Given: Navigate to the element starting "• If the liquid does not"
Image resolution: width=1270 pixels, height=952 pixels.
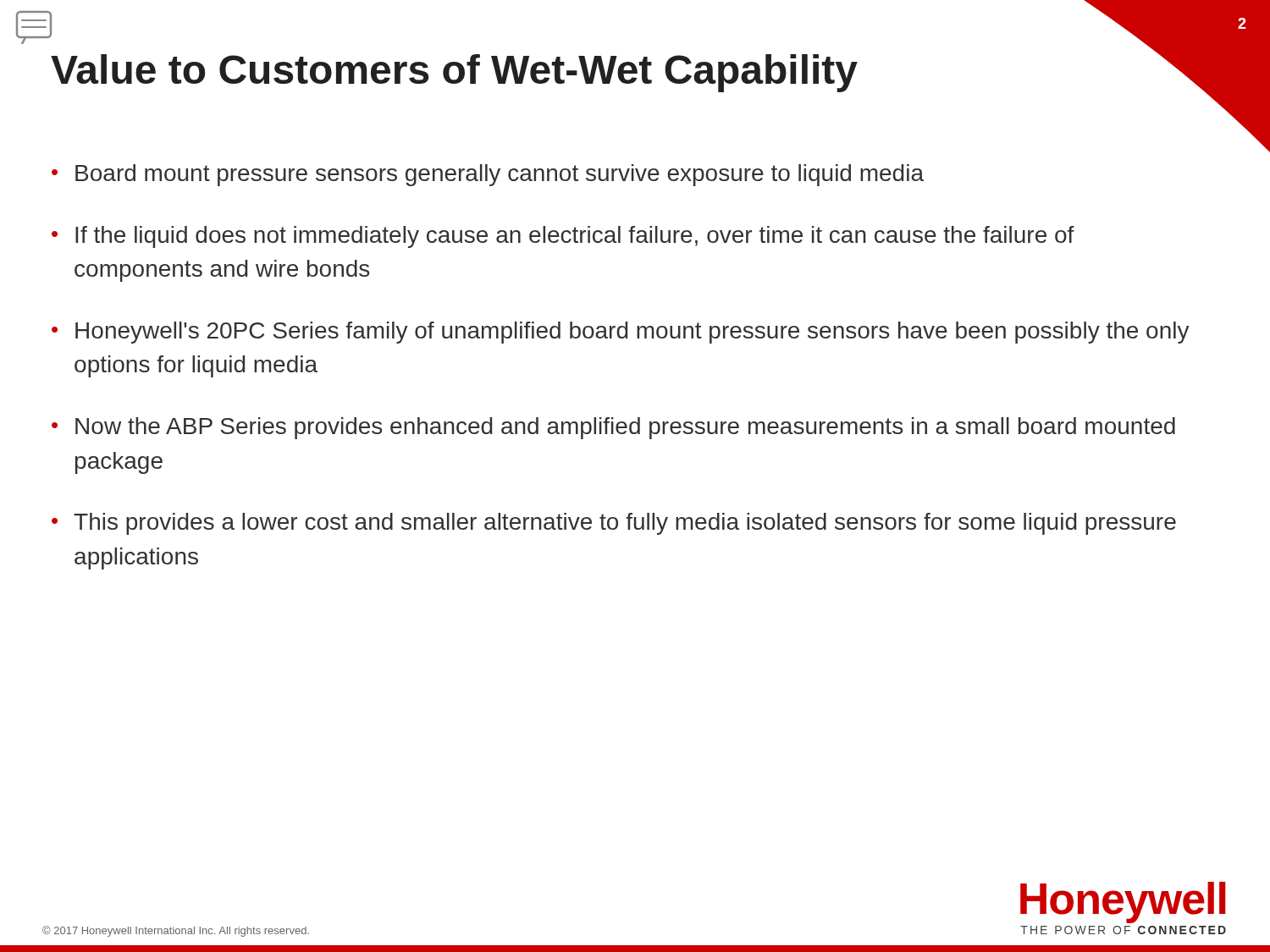Looking at the screenshot, I should click(x=627, y=252).
